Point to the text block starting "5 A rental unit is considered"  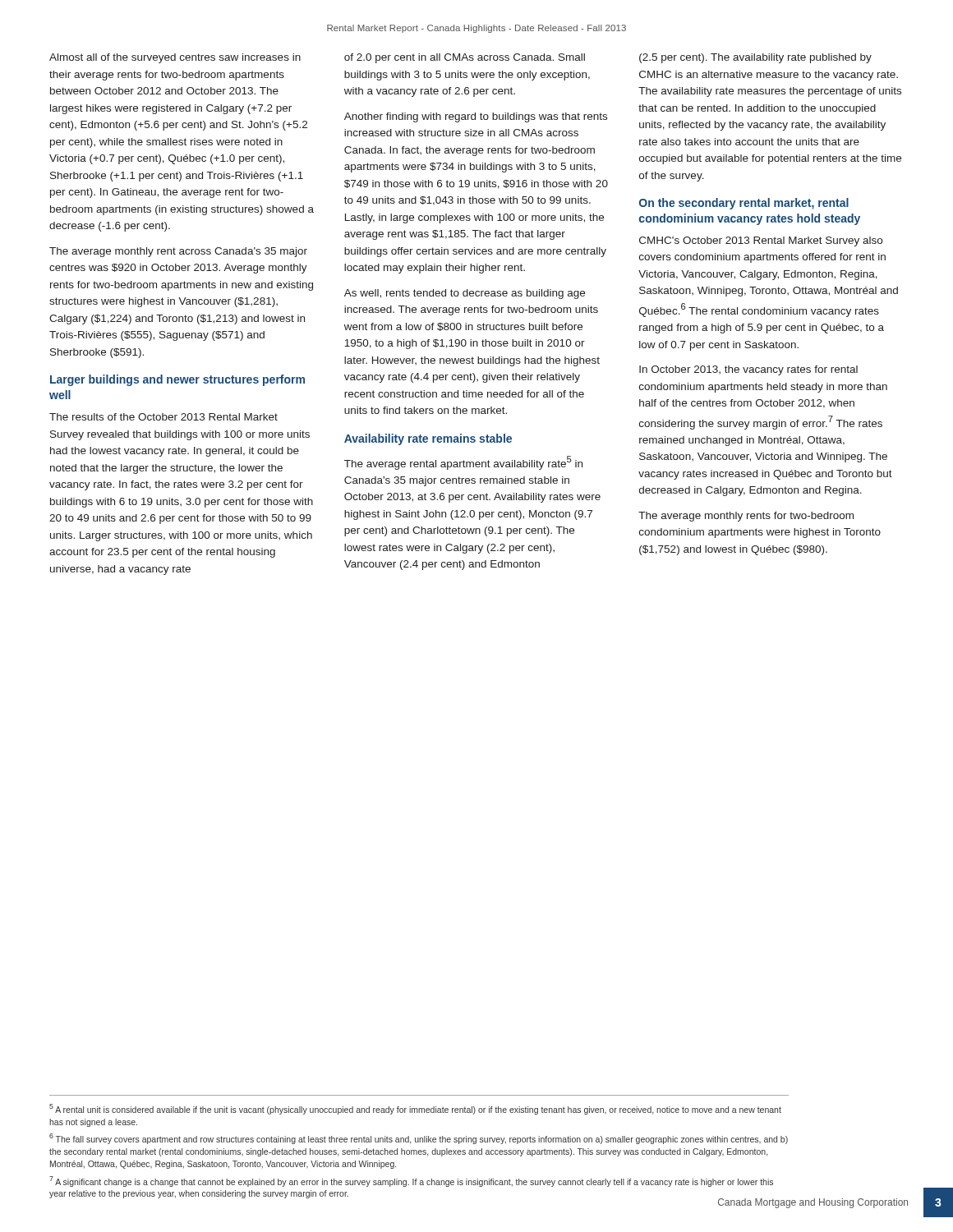[419, 1115]
